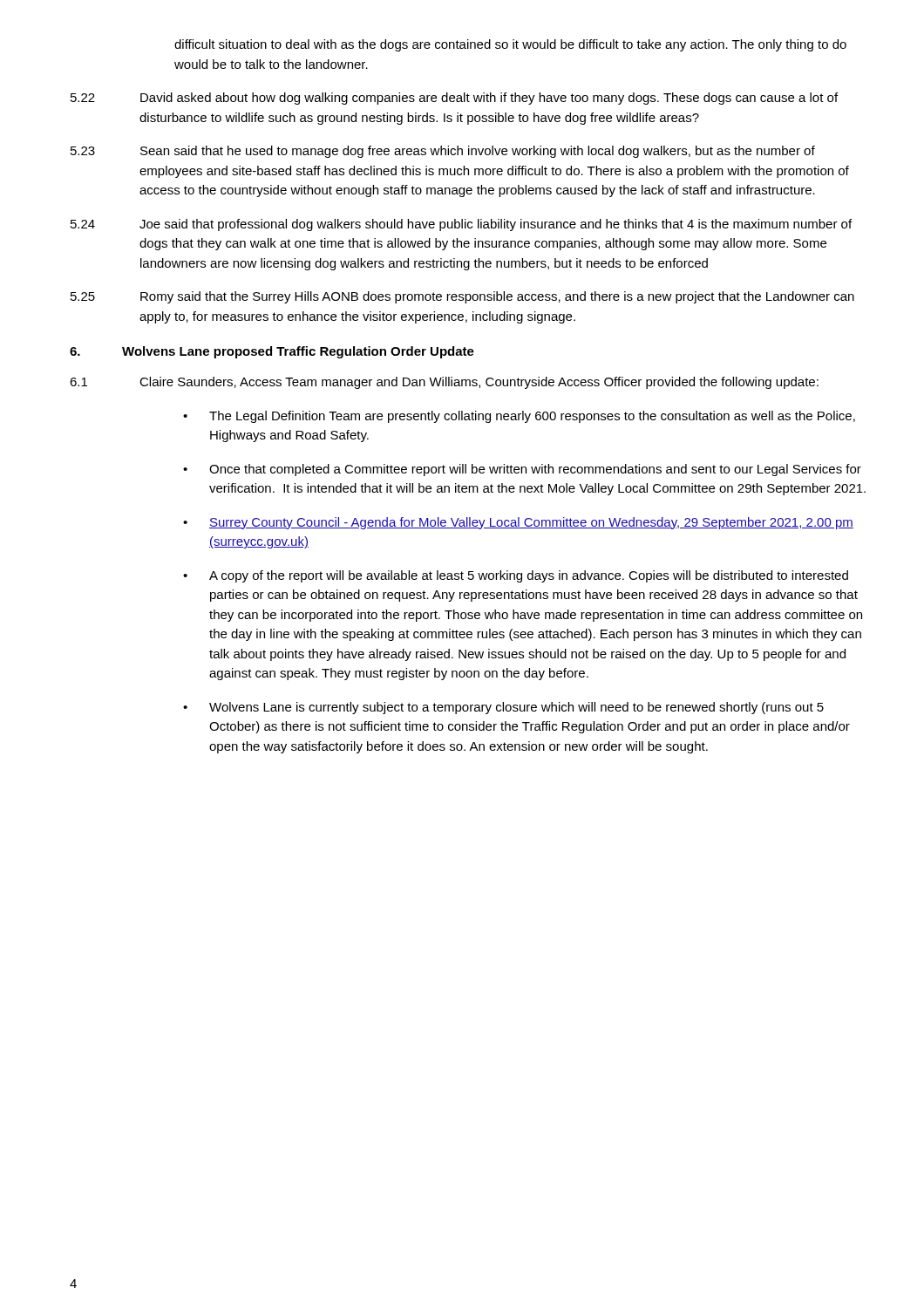The height and width of the screenshot is (1308, 924).
Task: Click on the list item with the text "• Surrey County Council - Agenda for Mole"
Action: coord(527,532)
